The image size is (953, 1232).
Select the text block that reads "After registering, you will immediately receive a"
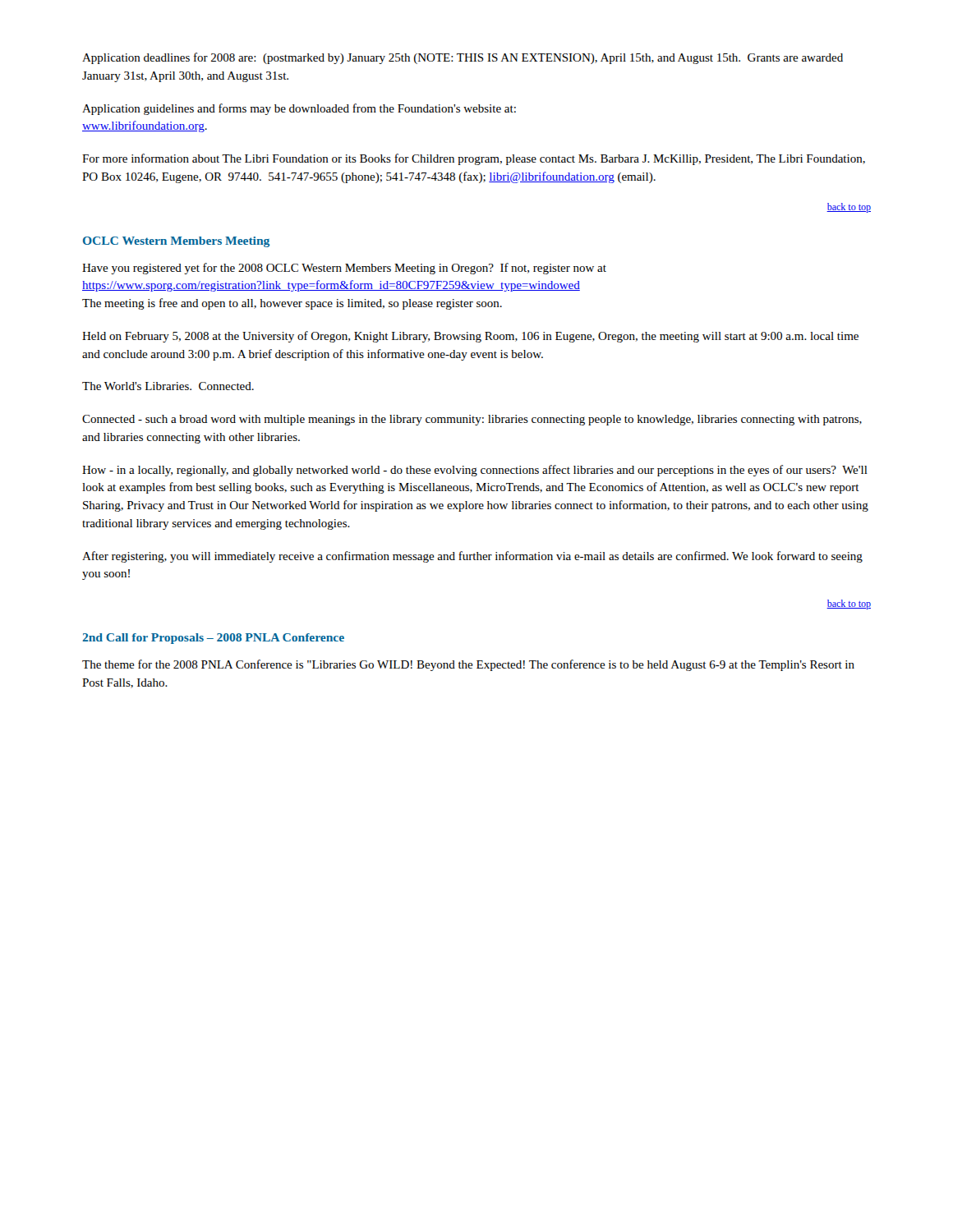(472, 565)
